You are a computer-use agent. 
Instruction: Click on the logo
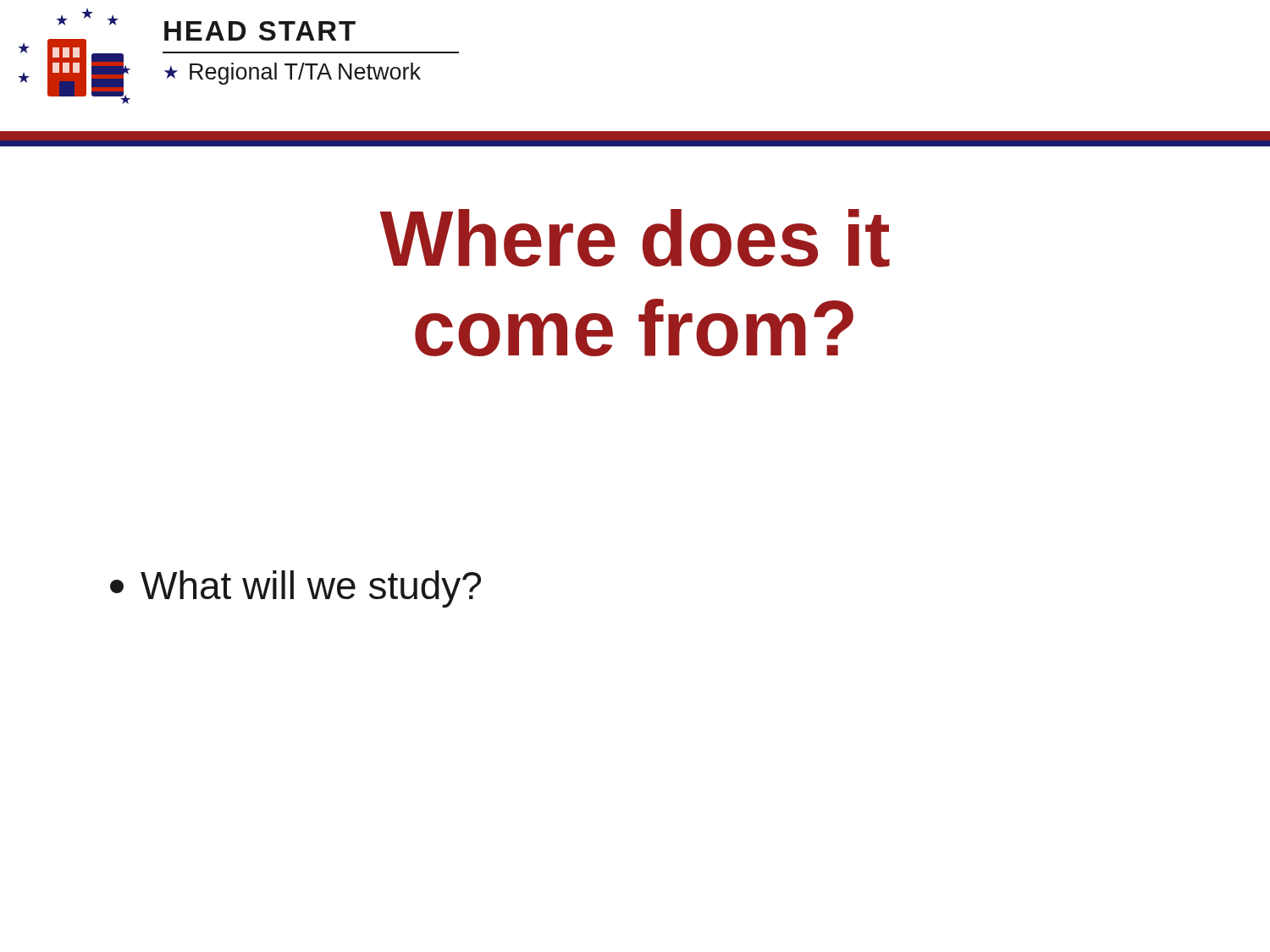click(x=82, y=64)
